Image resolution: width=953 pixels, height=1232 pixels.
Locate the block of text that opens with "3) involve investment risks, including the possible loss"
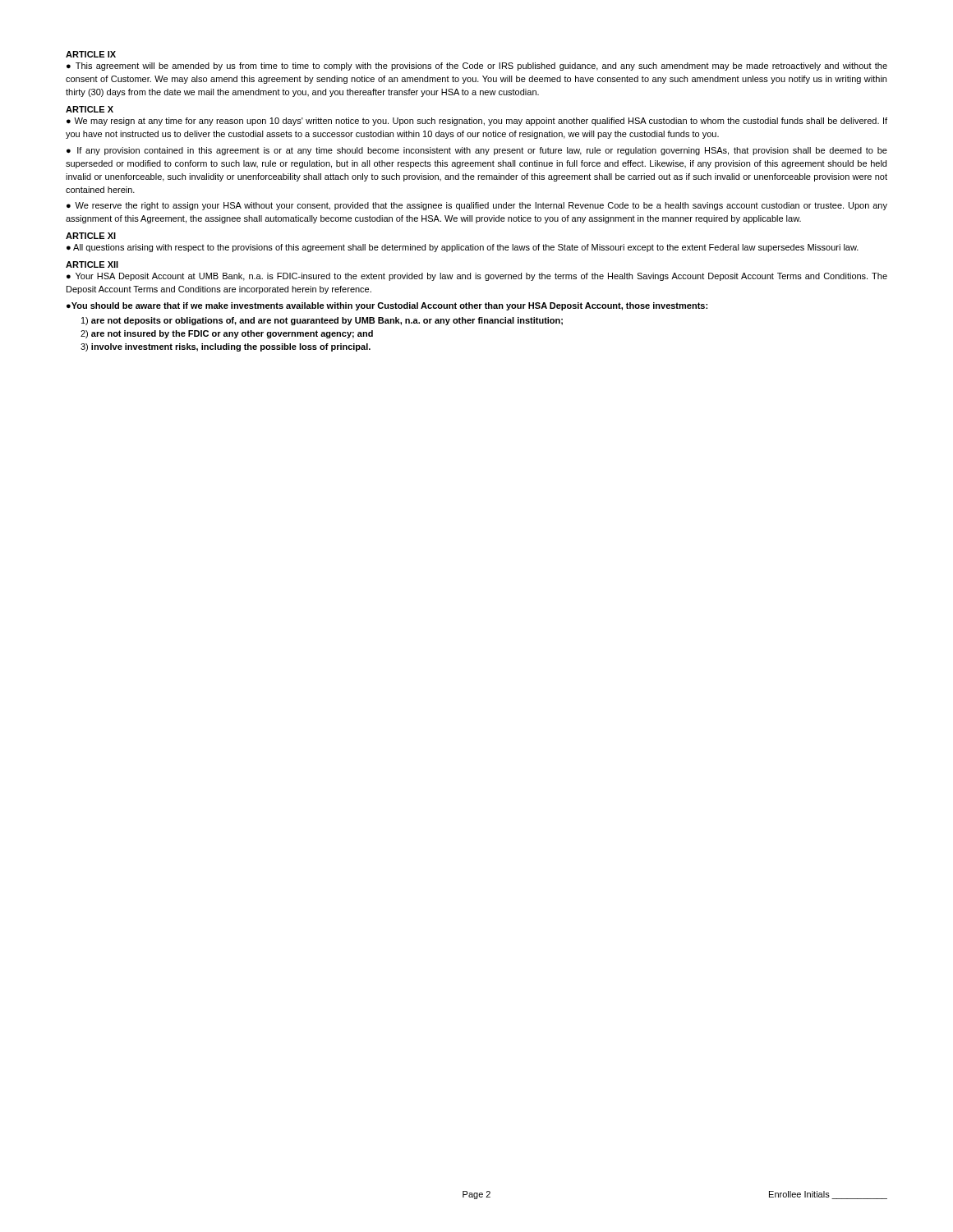tap(226, 347)
